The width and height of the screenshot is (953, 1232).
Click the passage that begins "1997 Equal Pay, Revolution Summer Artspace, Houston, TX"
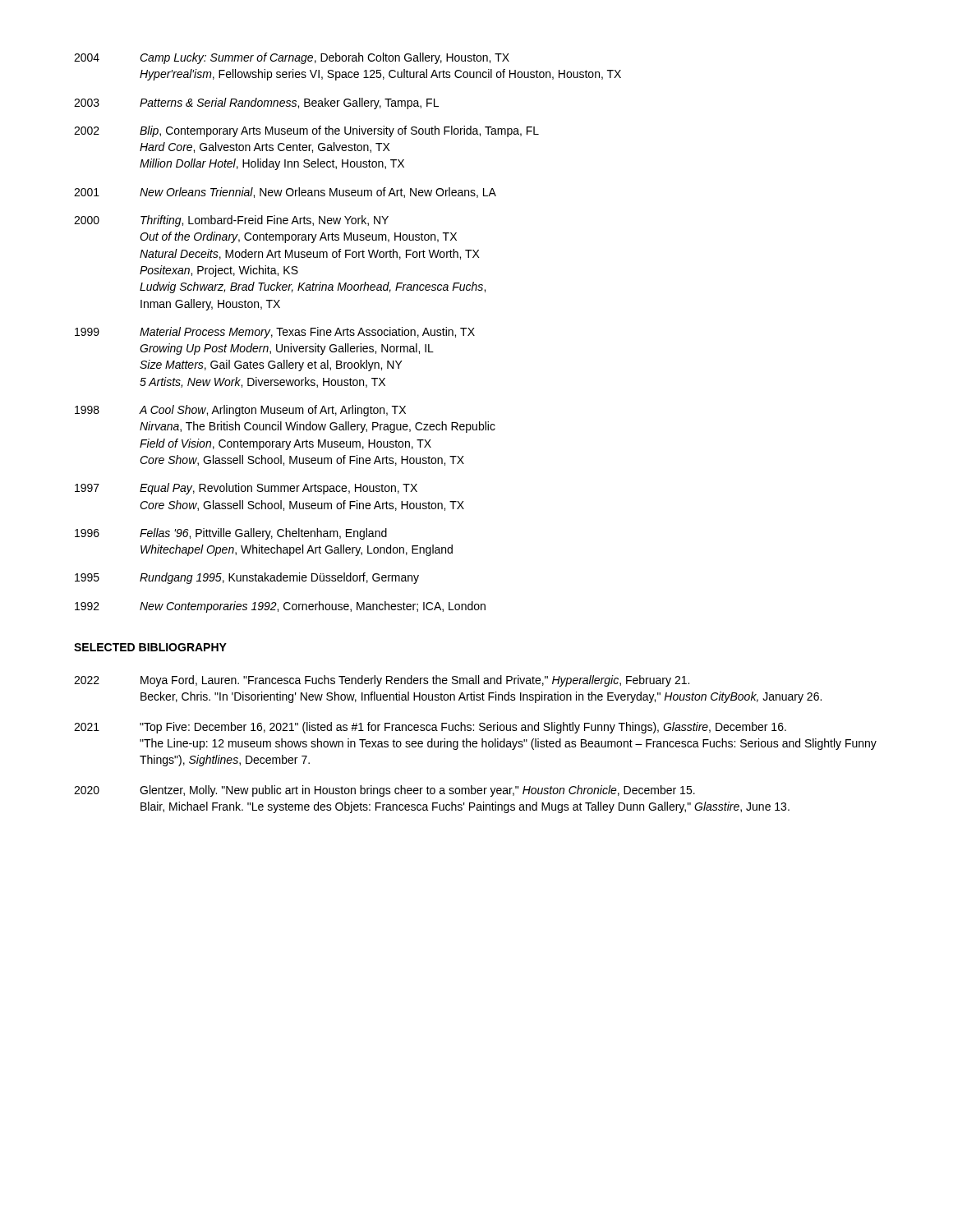(x=246, y=489)
